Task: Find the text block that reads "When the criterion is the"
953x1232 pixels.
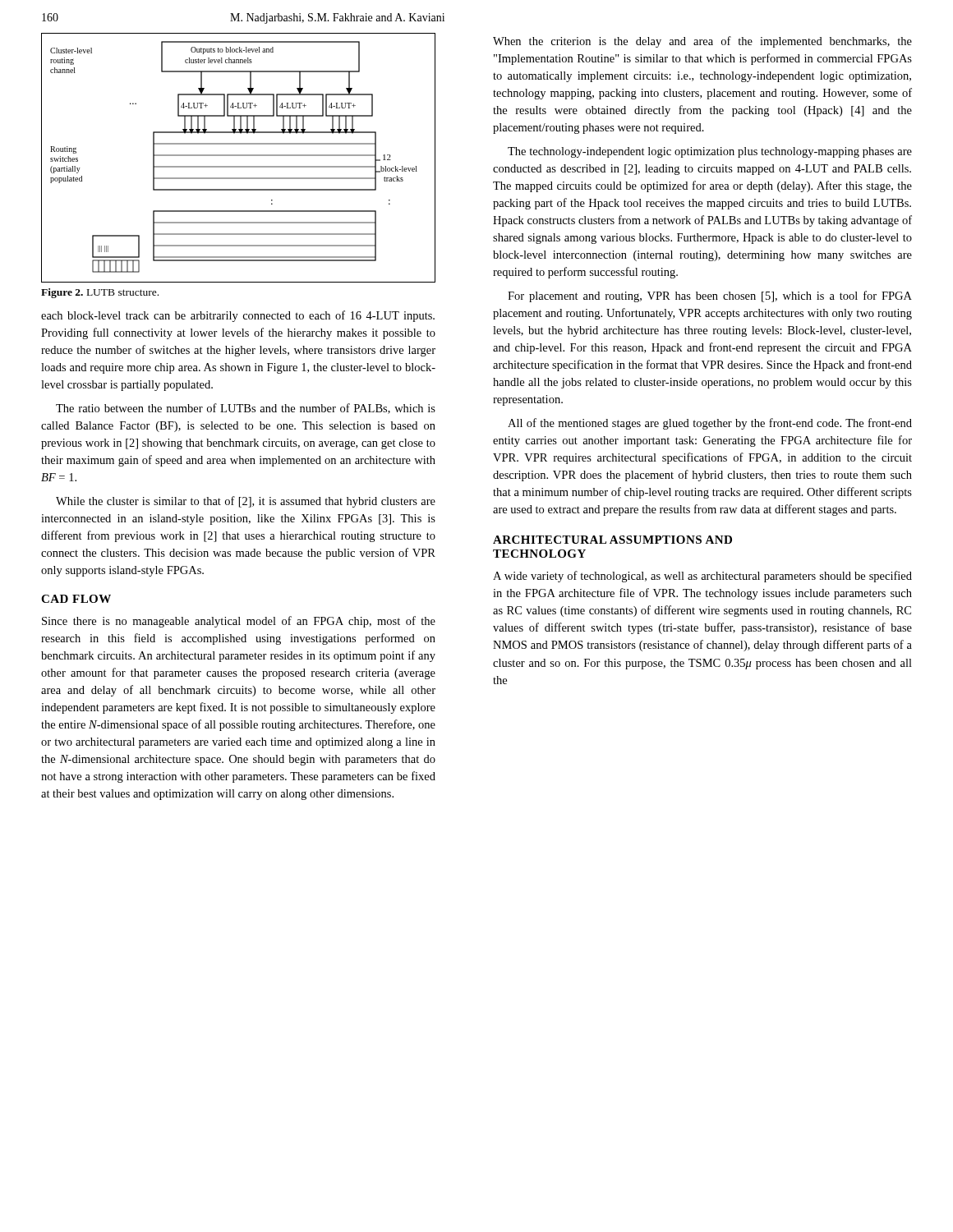Action: pos(702,42)
